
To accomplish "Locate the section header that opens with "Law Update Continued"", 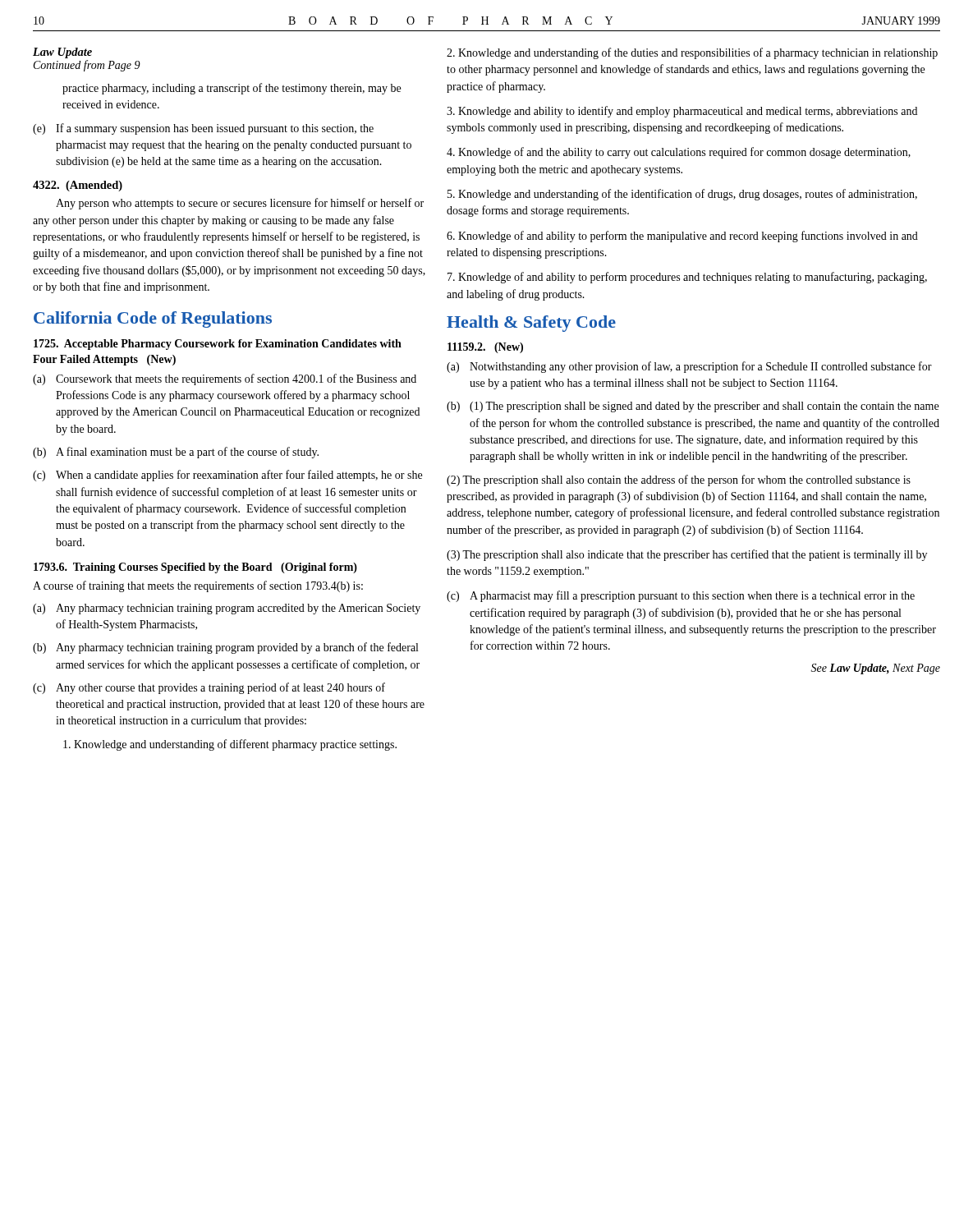I will (x=62, y=53).
